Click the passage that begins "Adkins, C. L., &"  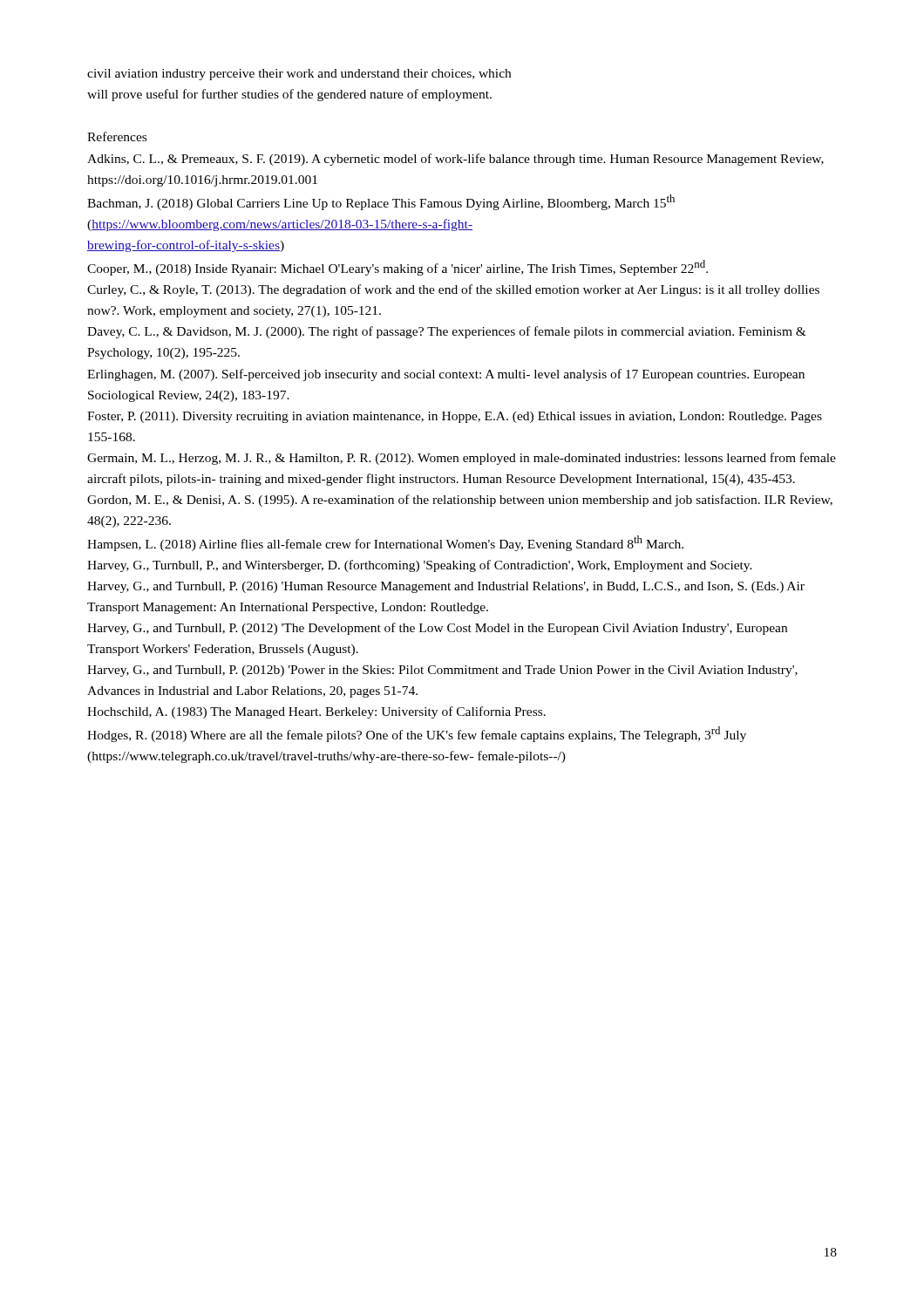[456, 158]
